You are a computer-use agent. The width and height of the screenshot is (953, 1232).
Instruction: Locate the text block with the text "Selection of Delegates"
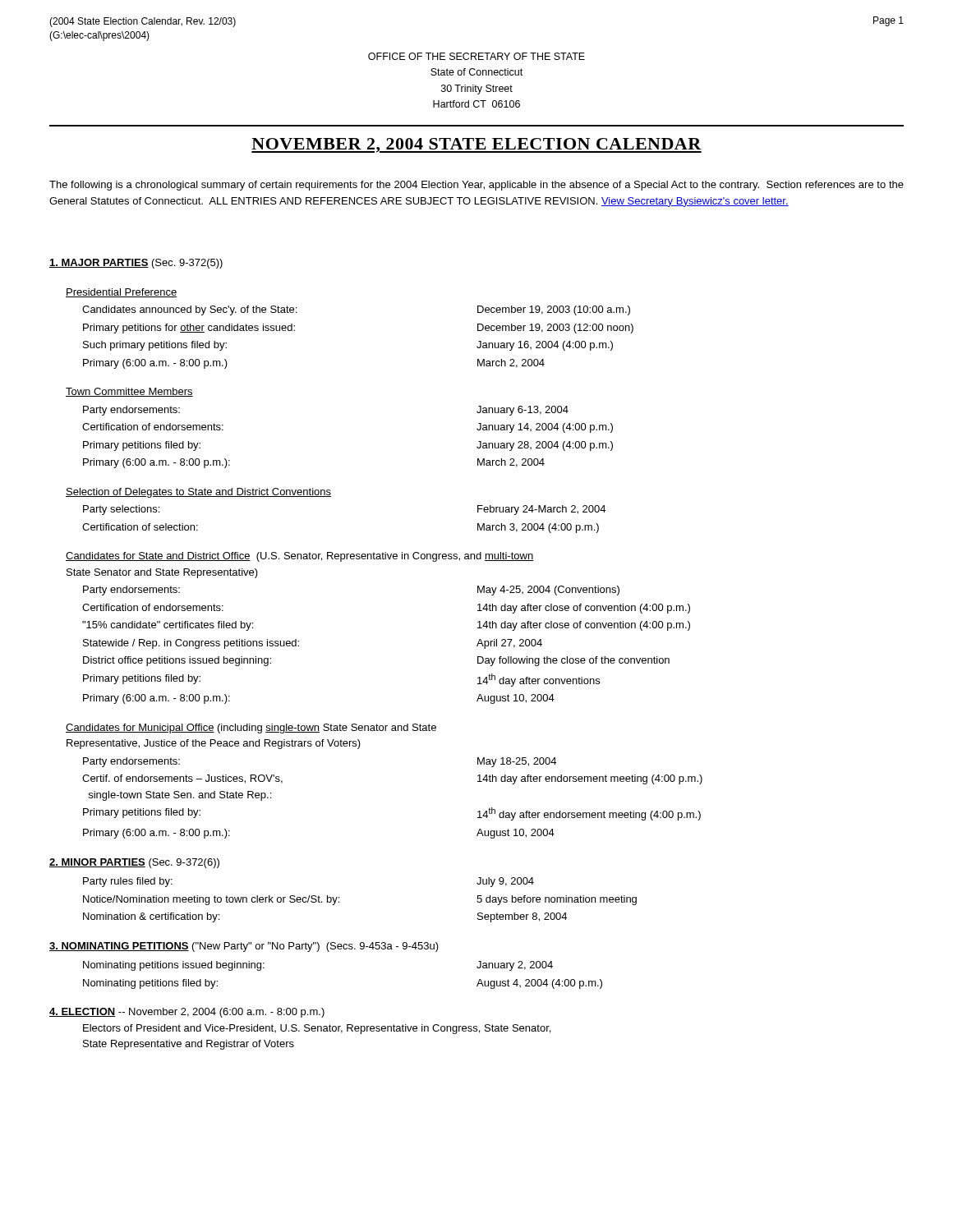click(198, 491)
